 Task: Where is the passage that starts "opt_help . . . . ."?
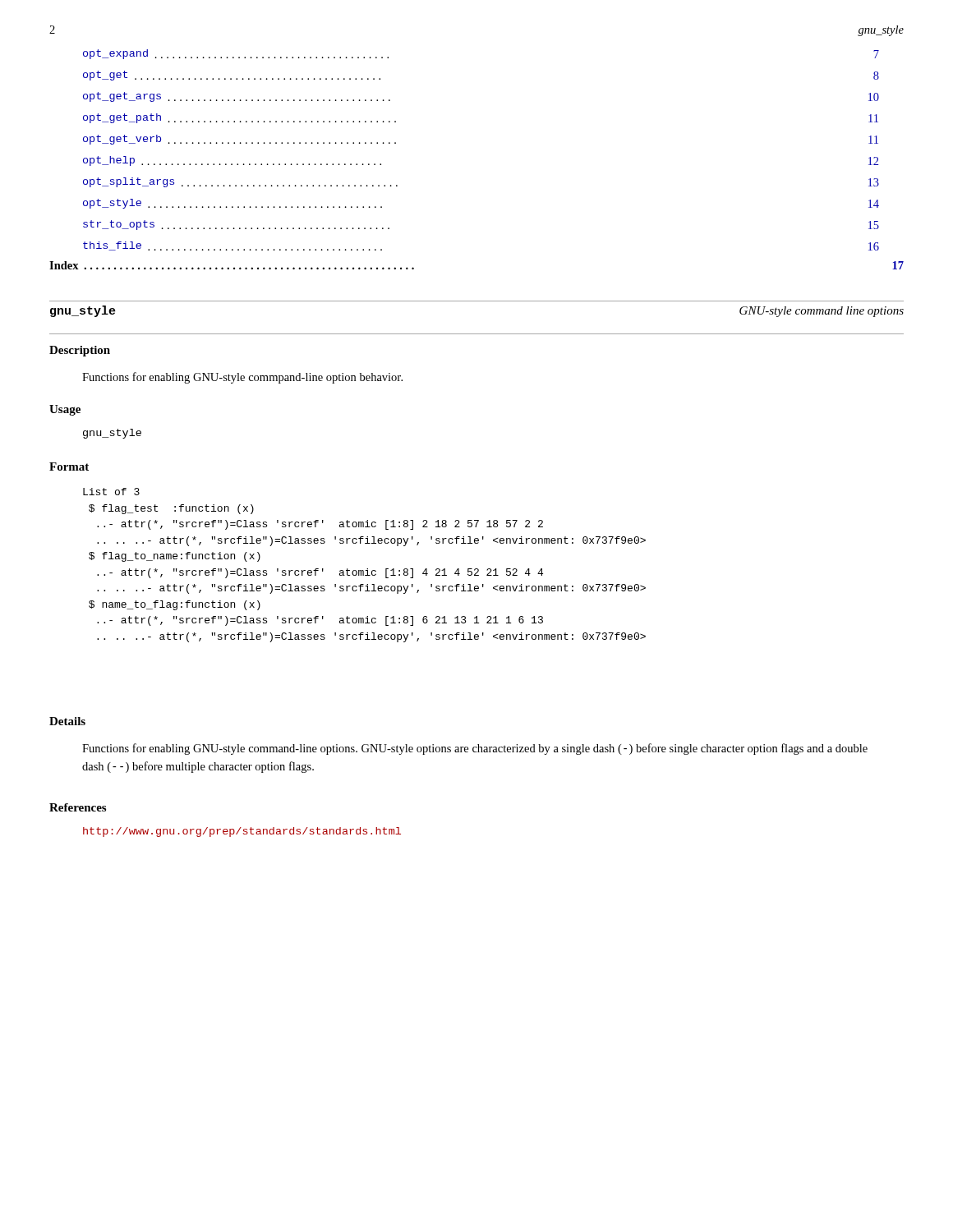point(110,161)
